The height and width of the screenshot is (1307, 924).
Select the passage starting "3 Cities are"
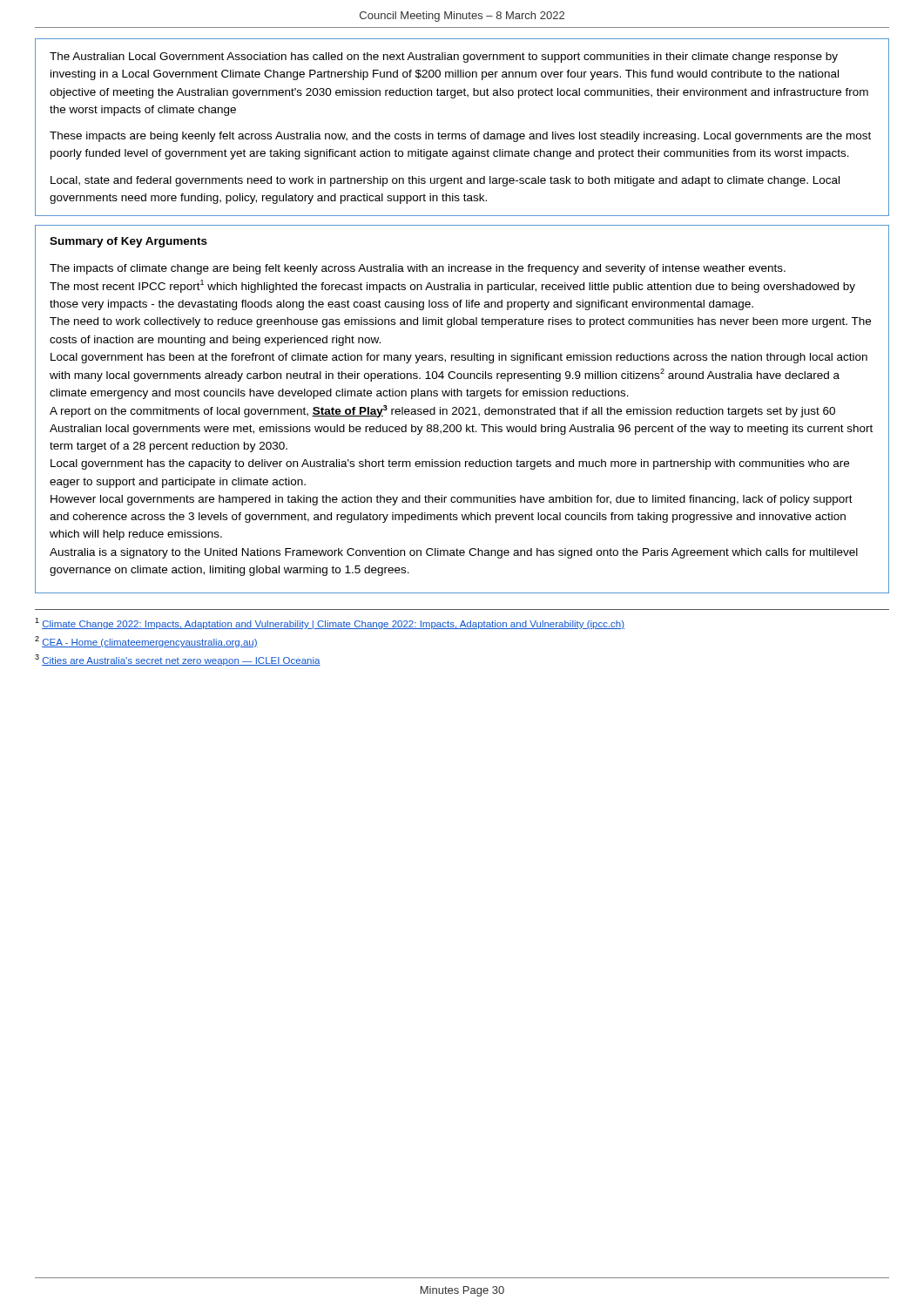[177, 659]
